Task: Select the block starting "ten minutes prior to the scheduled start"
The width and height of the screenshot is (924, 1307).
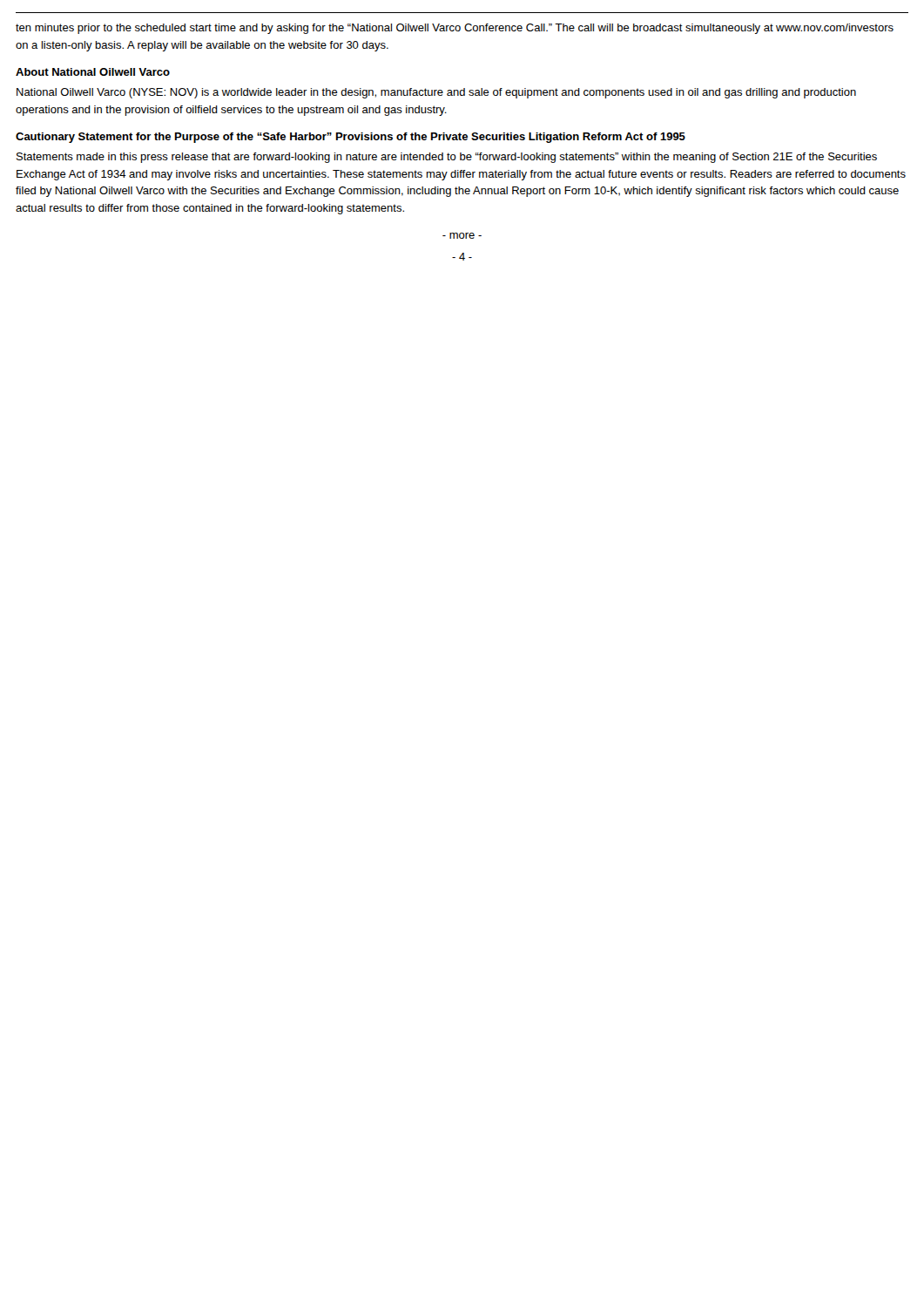Action: [455, 36]
